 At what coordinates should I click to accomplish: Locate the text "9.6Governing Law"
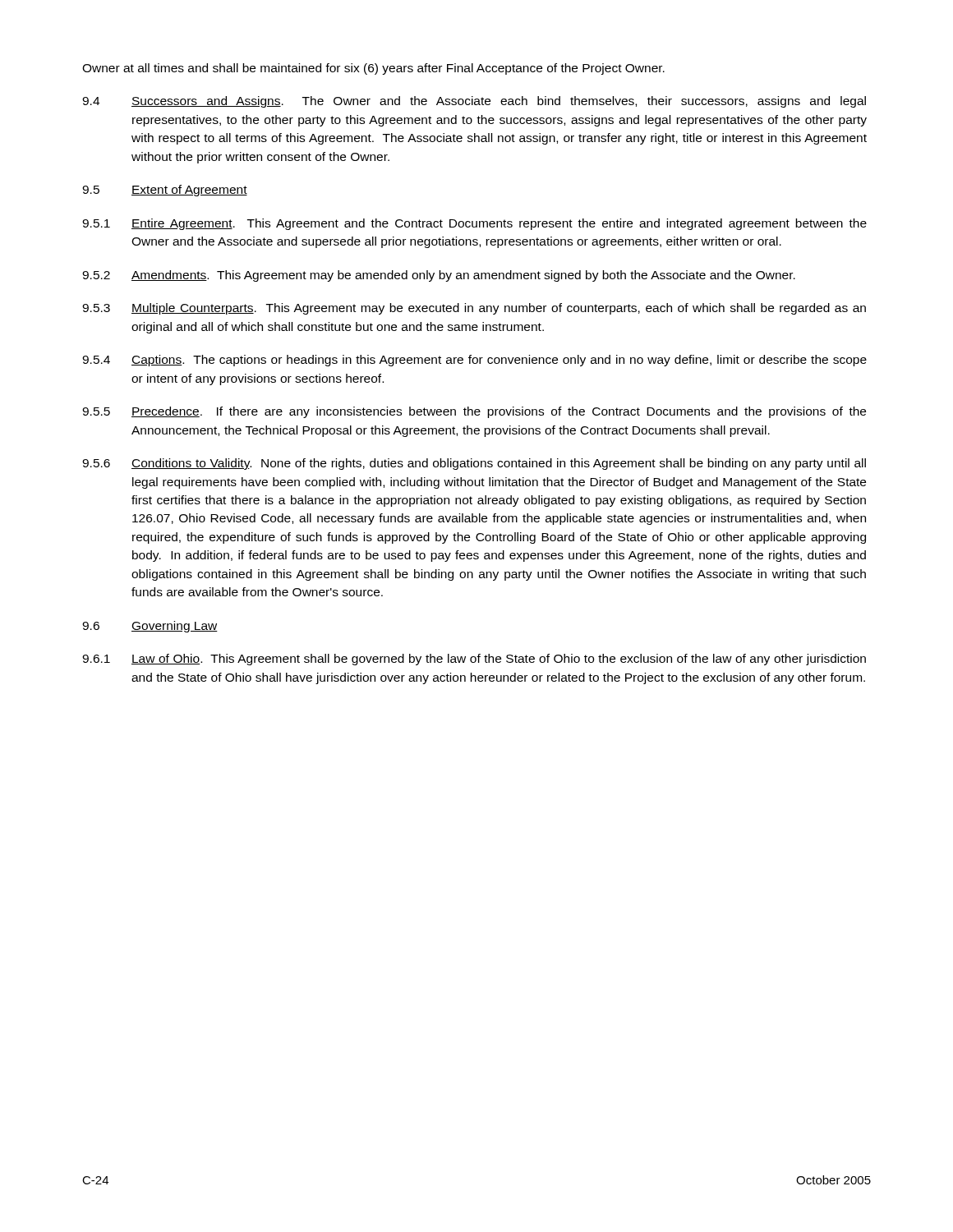pyautogui.click(x=150, y=626)
